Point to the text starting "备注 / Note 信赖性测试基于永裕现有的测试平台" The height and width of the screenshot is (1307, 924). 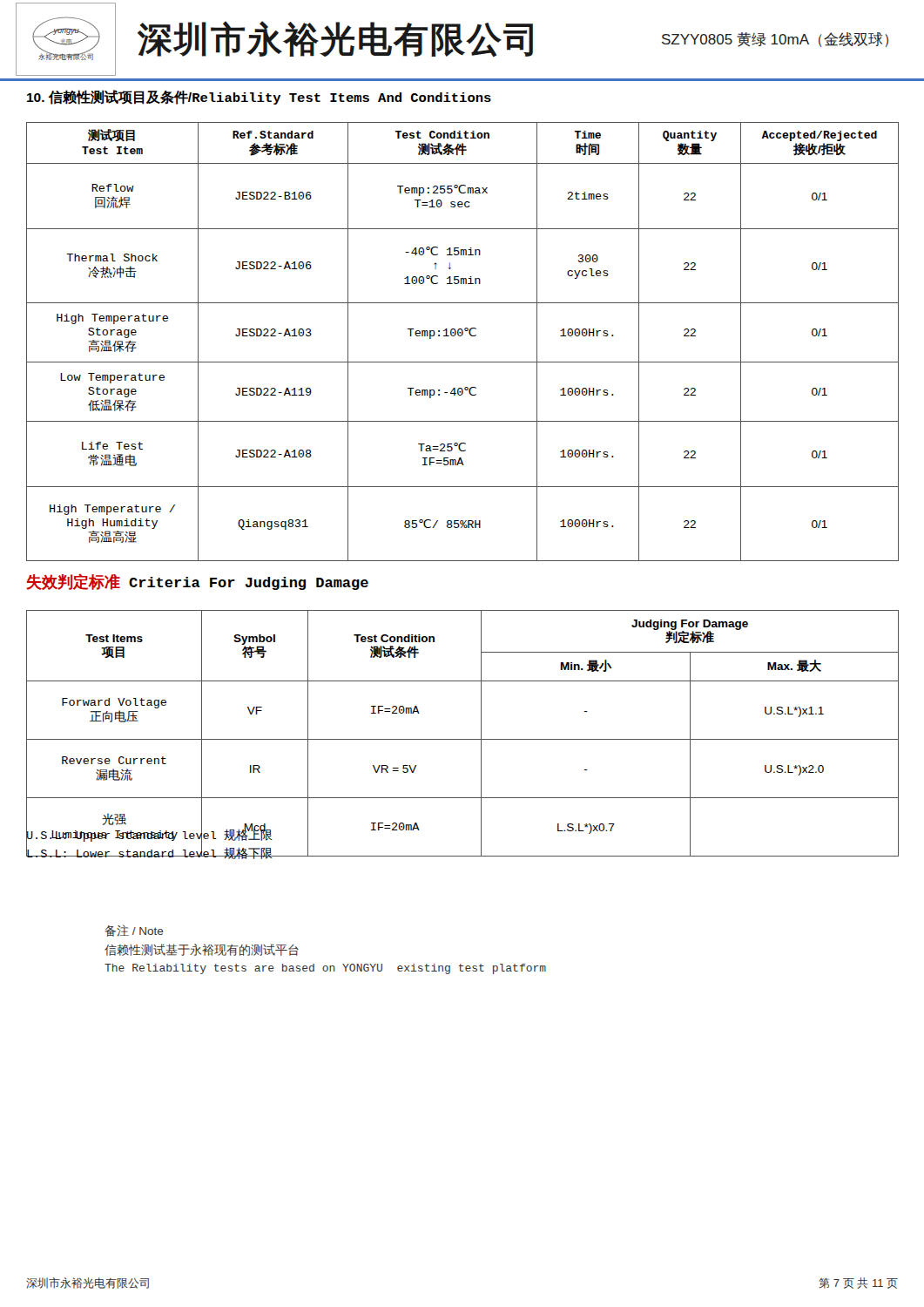point(135,931)
